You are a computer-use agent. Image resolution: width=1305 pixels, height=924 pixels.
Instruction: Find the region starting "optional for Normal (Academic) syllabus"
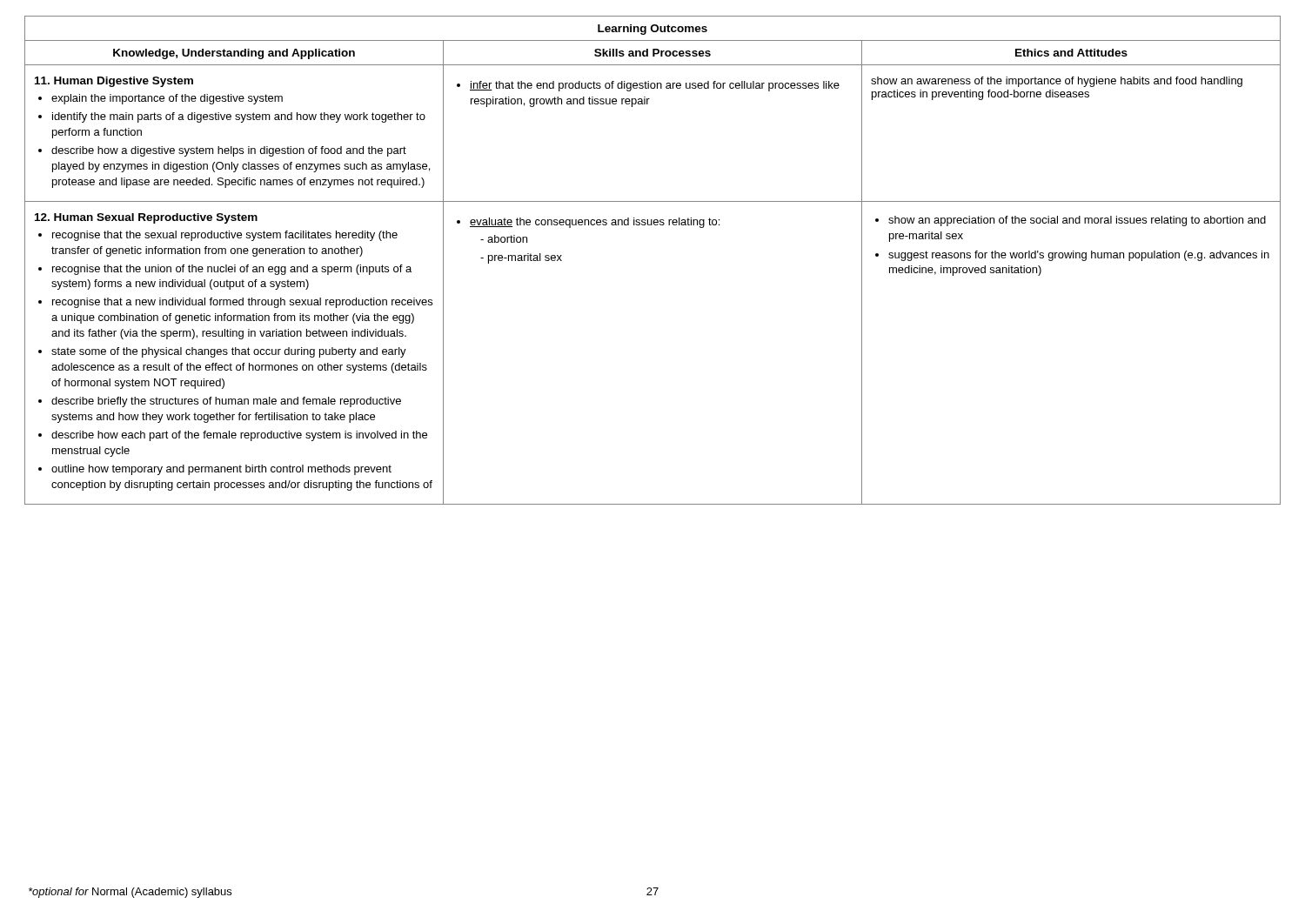pyautogui.click(x=130, y=891)
